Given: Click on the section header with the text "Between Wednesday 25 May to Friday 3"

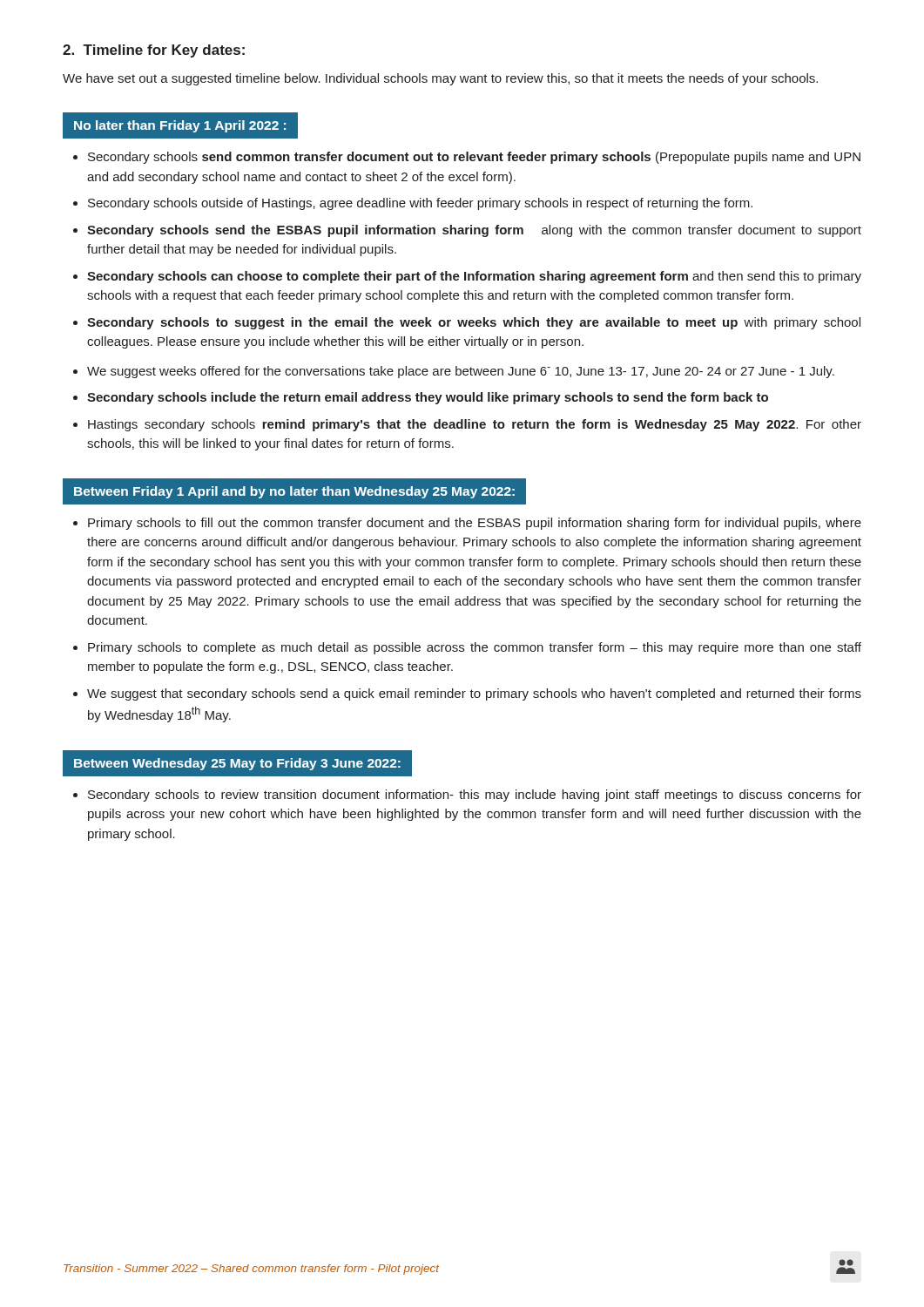Looking at the screenshot, I should click(x=237, y=763).
